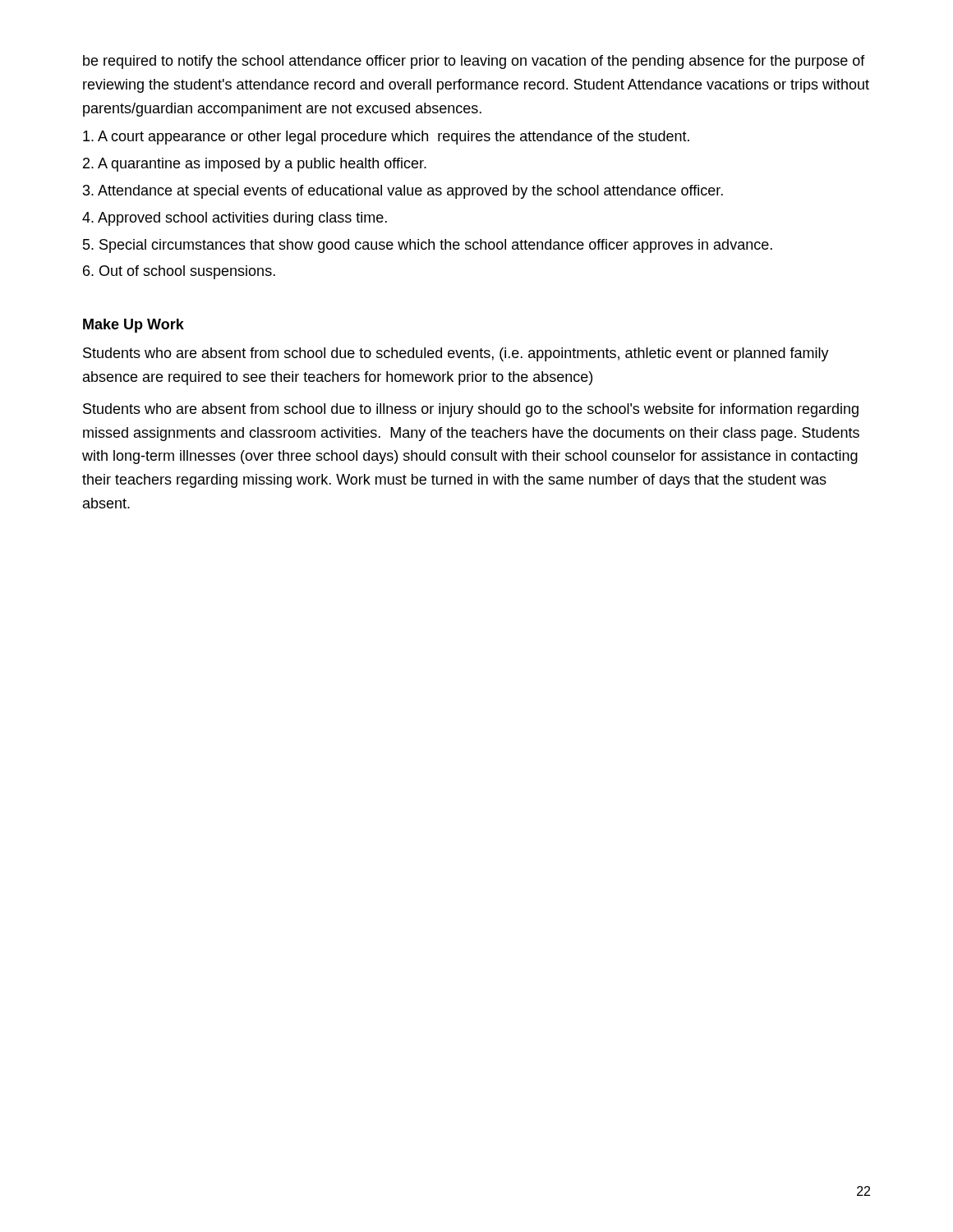Screen dimensions: 1232x953
Task: Locate the text starting "5. Special circumstances that show good cause which"
Action: coord(428,244)
